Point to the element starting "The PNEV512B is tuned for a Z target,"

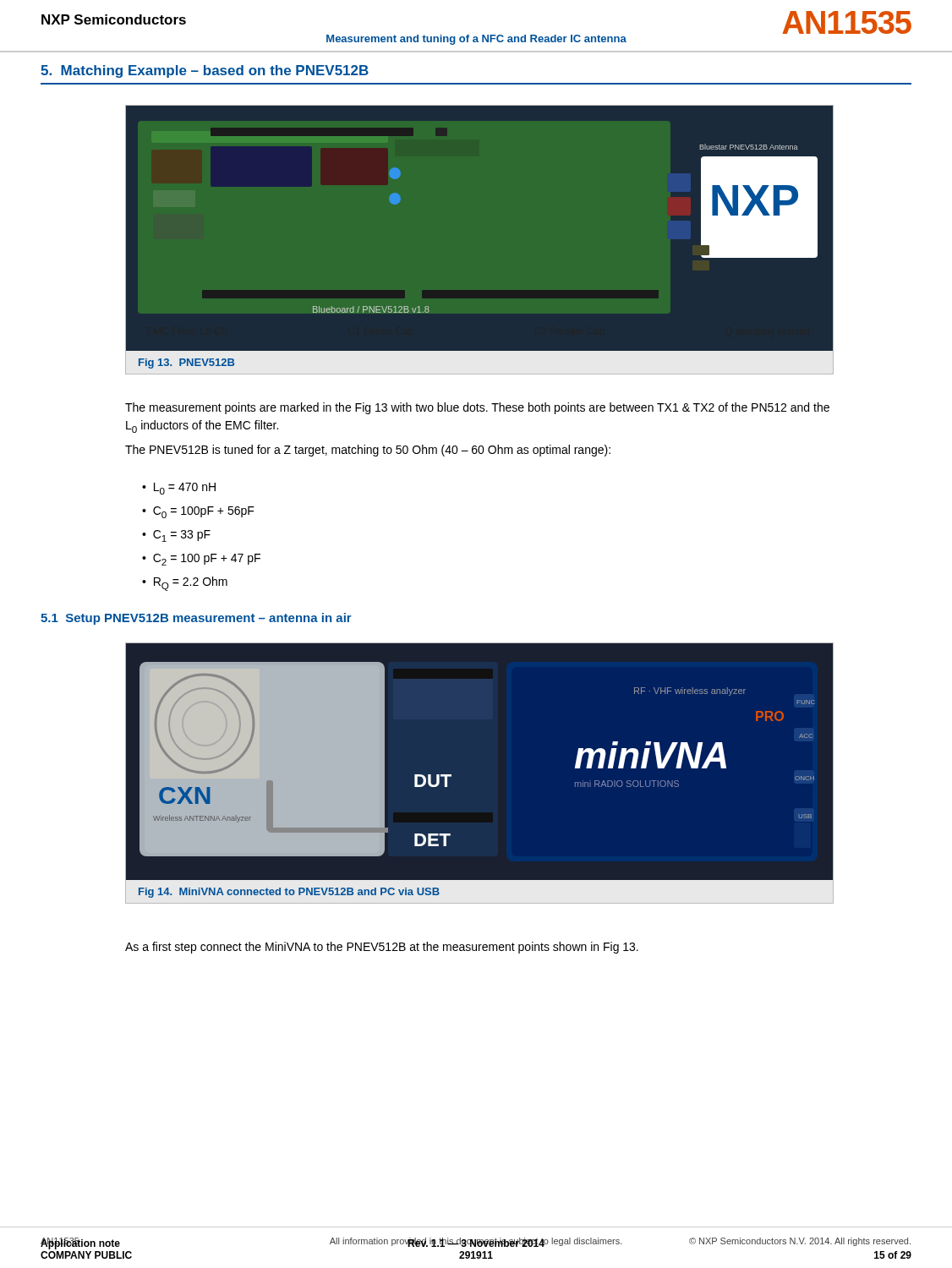pyautogui.click(x=368, y=450)
